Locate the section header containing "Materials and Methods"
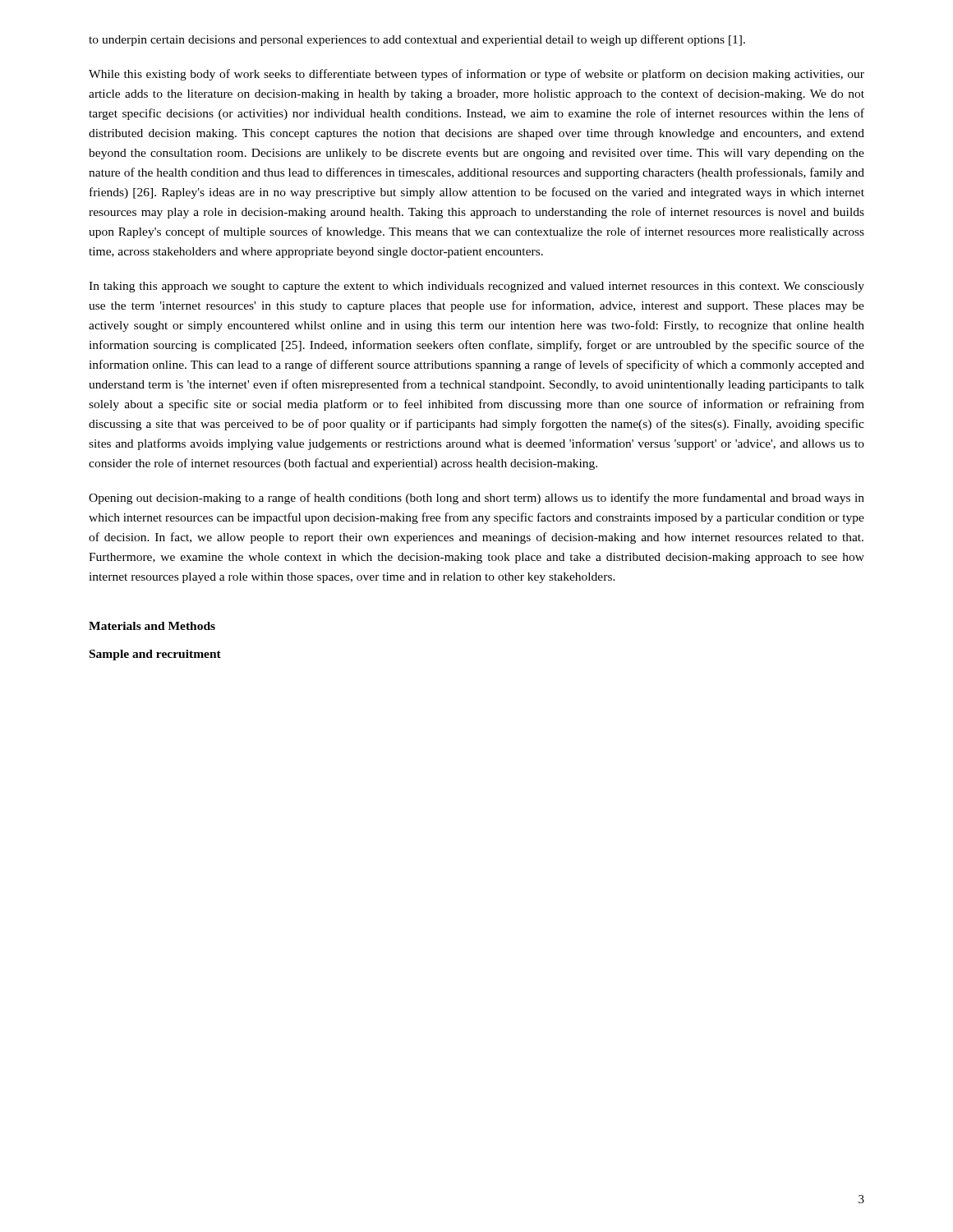Screen dimensions: 1232x953 point(152,626)
